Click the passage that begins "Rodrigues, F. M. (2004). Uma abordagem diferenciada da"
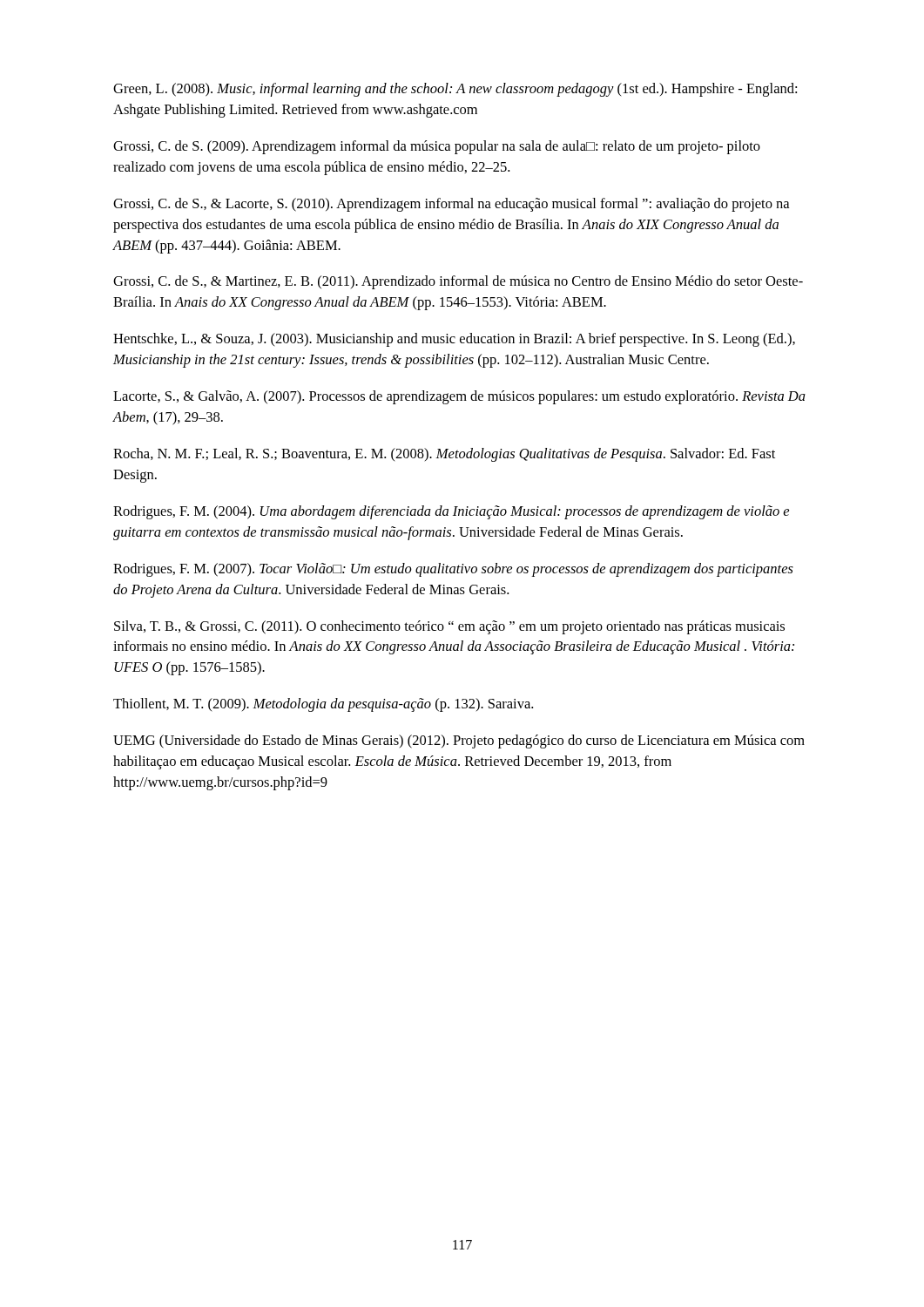This screenshot has height=1307, width=924. tap(451, 521)
